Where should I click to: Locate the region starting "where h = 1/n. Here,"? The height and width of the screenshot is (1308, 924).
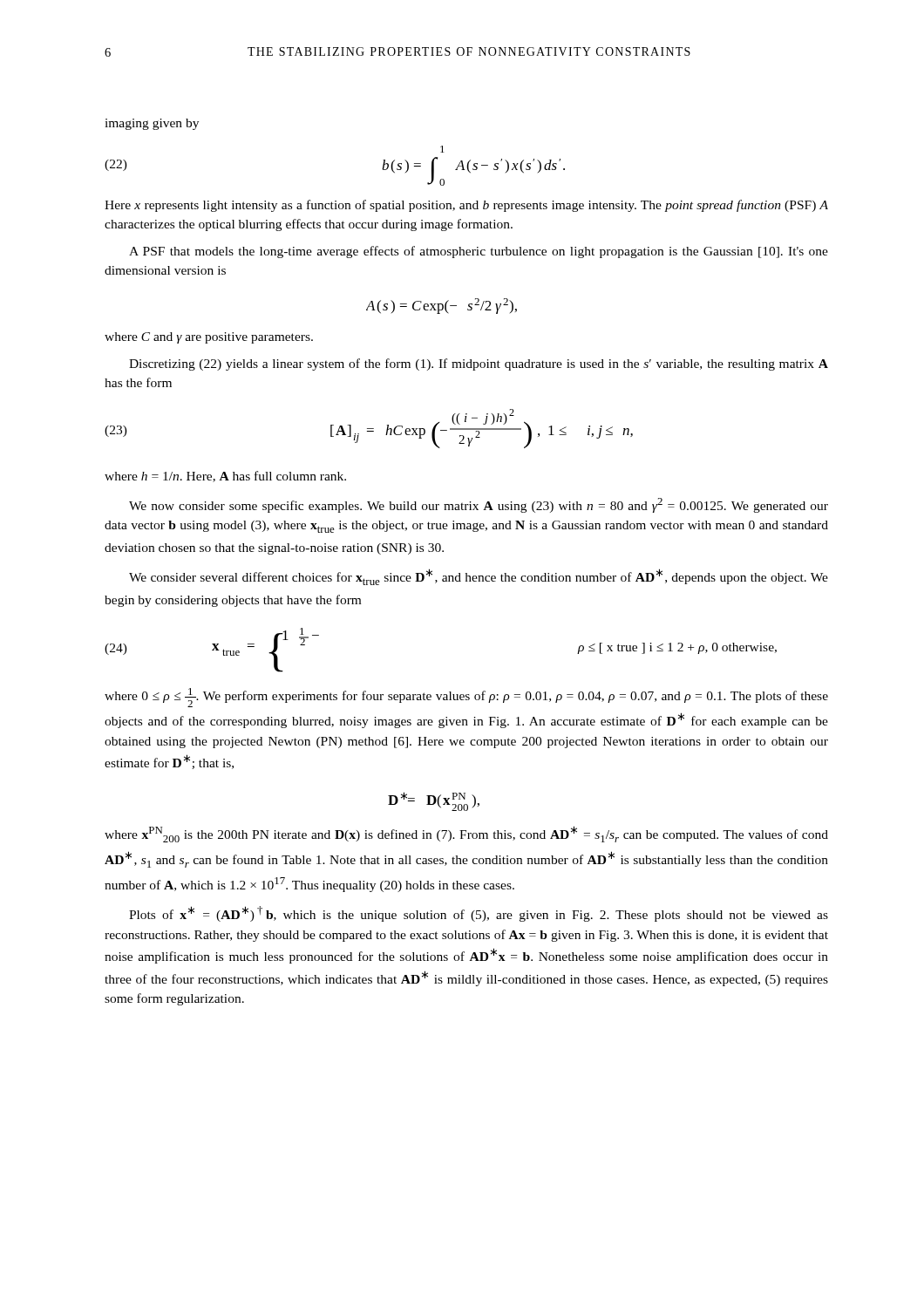[x=466, y=538]
